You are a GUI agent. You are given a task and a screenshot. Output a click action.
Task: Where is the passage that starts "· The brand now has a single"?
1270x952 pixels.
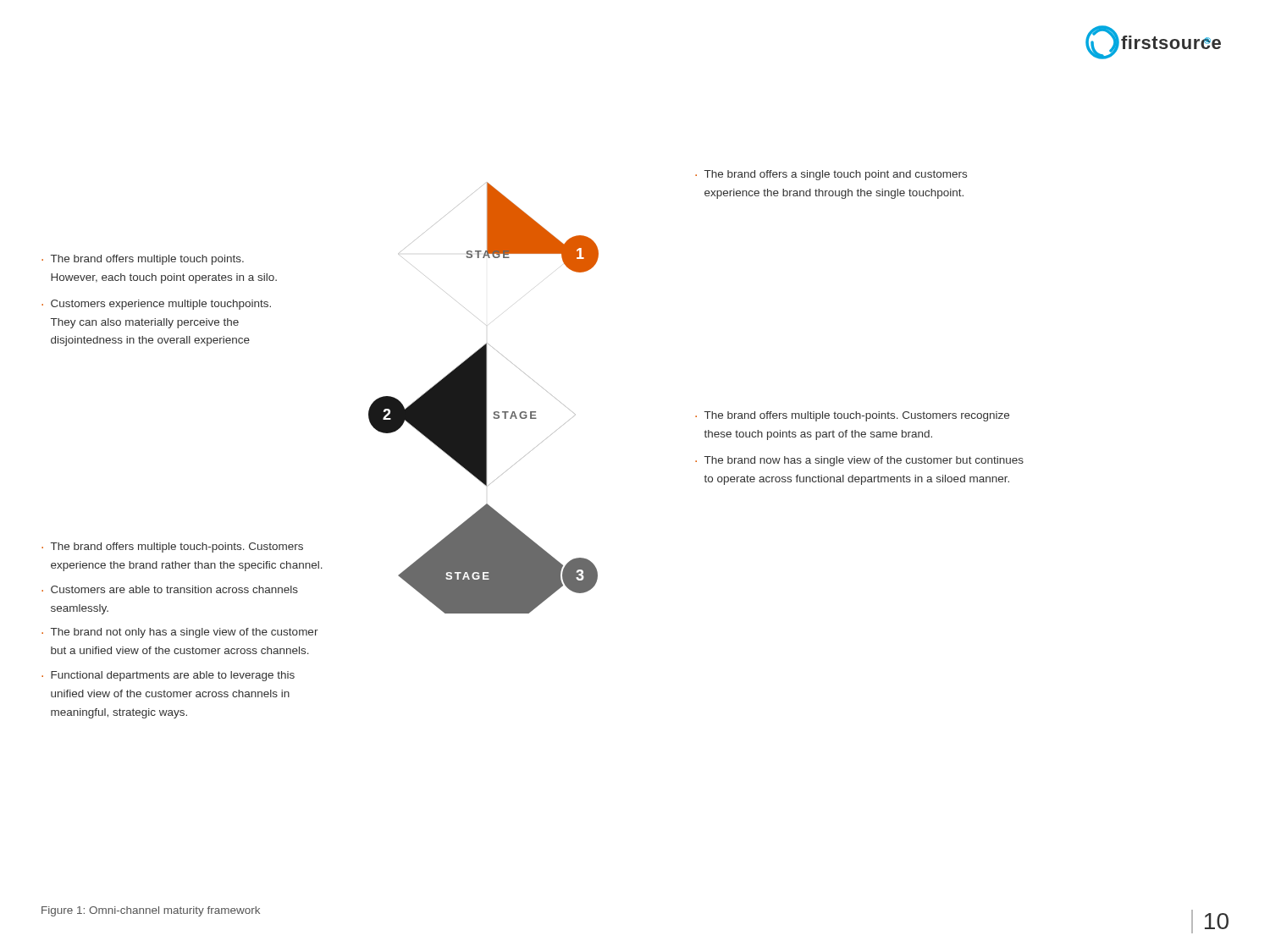click(x=859, y=469)
